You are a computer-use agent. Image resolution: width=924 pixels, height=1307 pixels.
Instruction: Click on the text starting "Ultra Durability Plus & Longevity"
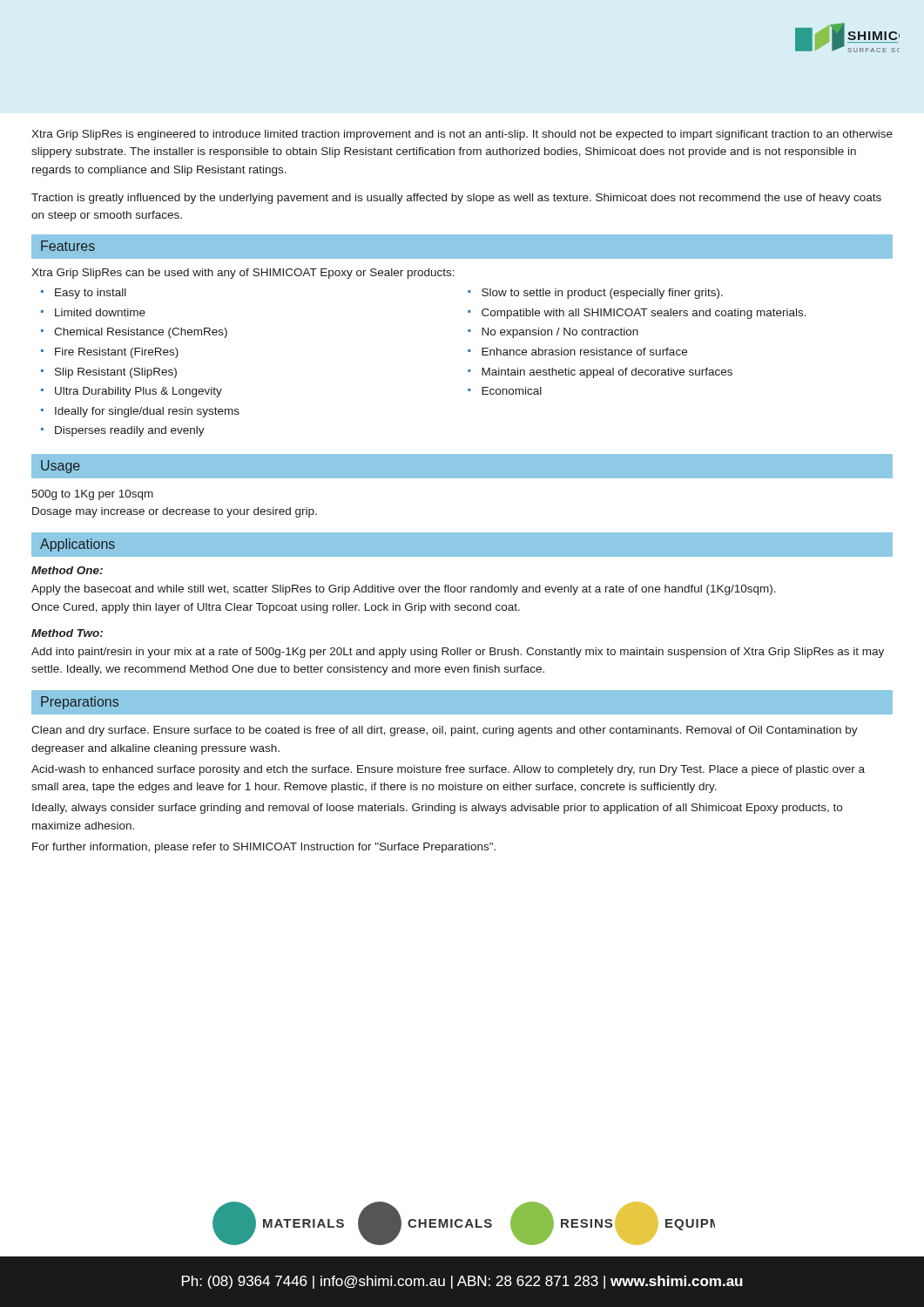pyautogui.click(x=138, y=391)
